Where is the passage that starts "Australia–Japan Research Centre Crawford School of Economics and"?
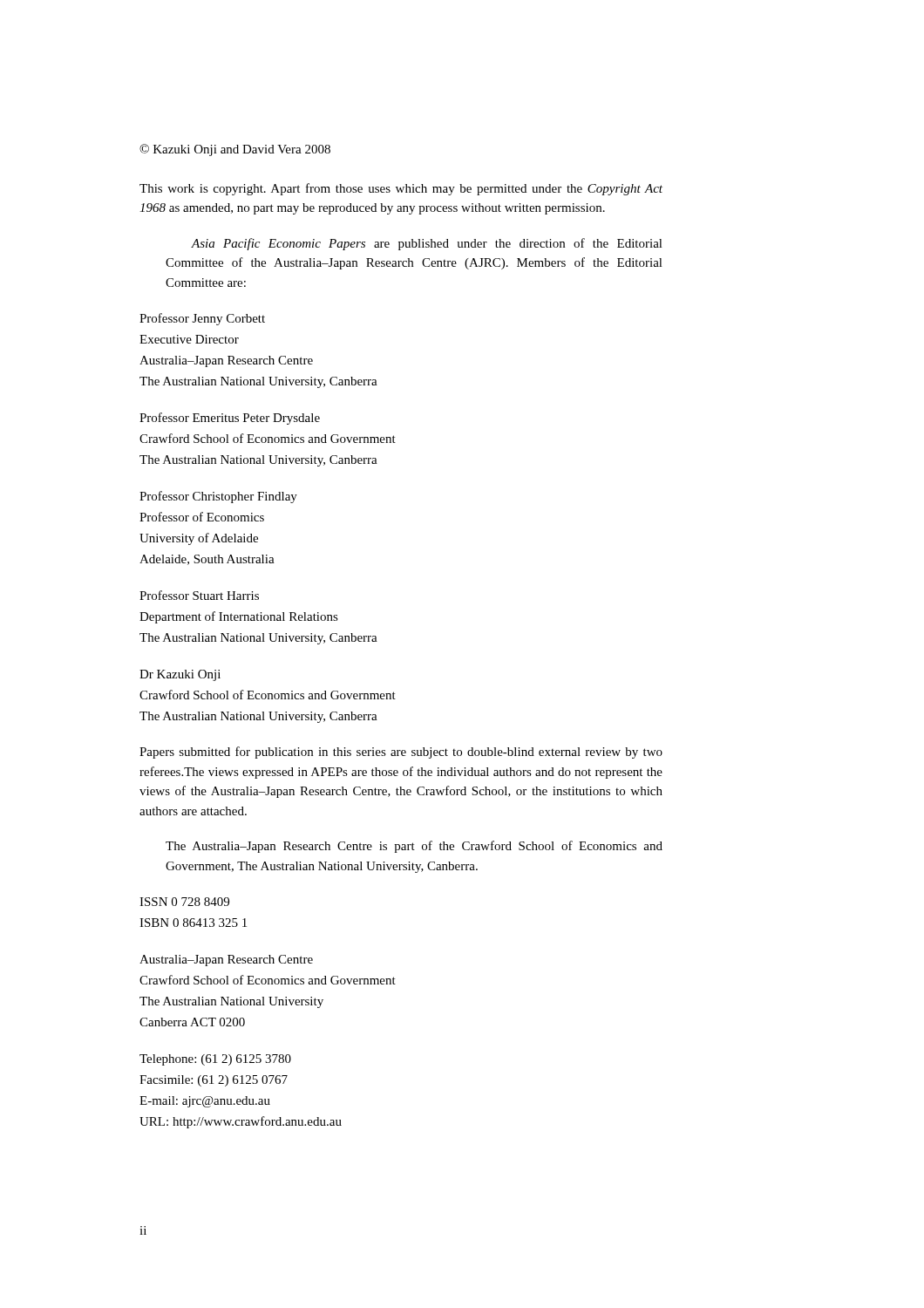This screenshot has width=924, height=1308. [x=267, y=991]
